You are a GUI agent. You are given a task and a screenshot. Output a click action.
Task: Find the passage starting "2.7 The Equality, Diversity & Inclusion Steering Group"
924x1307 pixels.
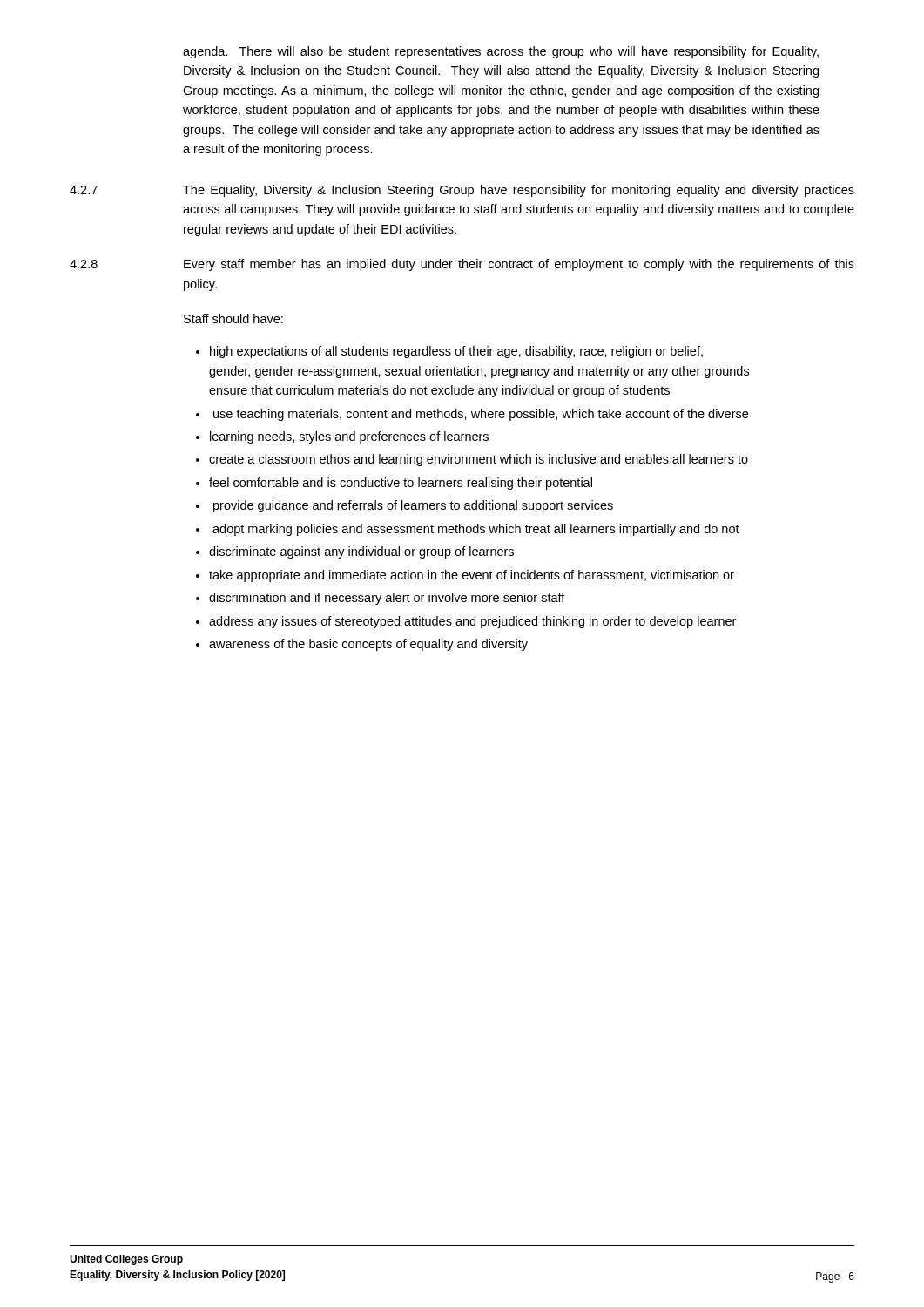pos(462,210)
